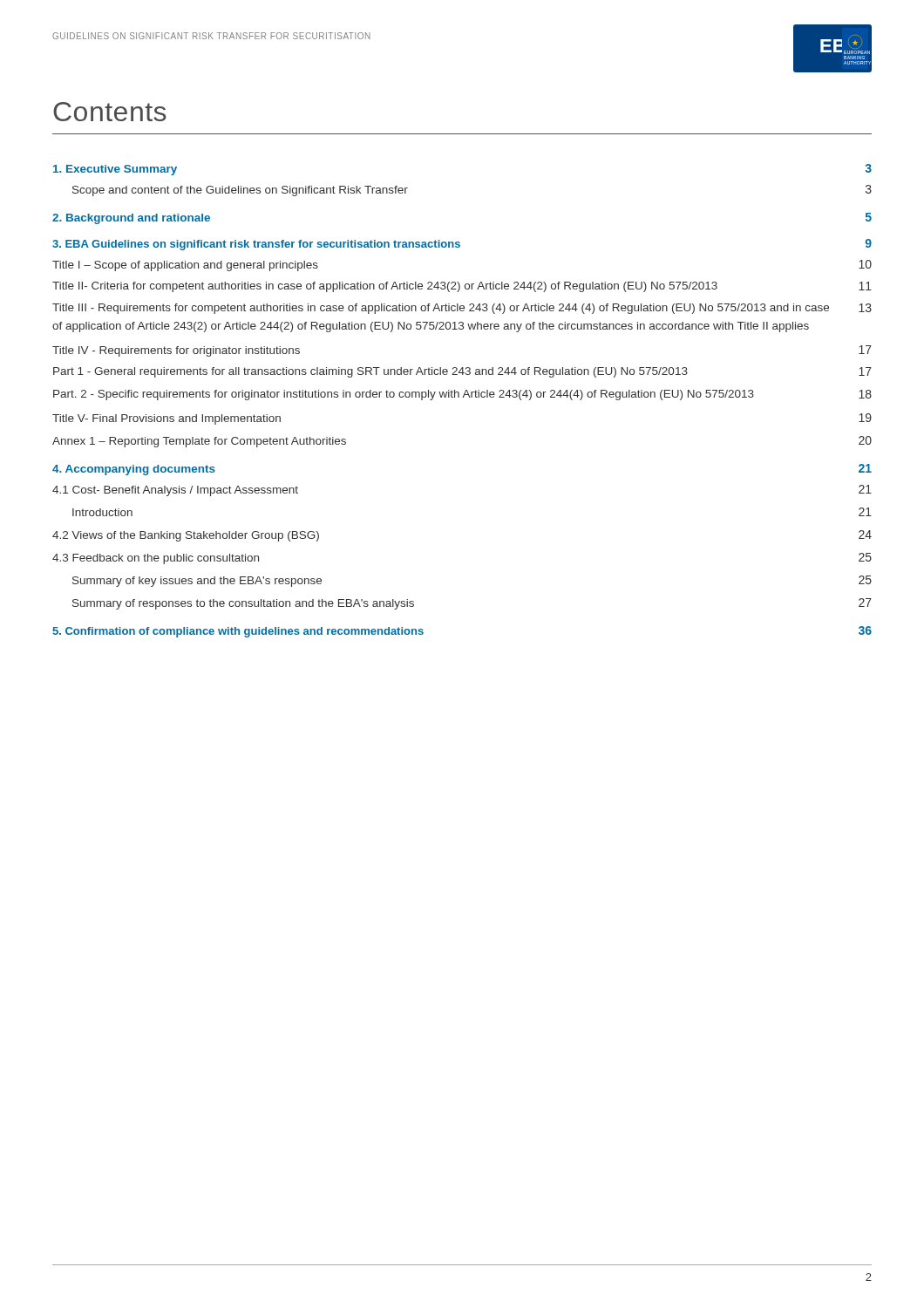
Task: Find the region starting "4.3 Feedback on the"
Action: [156, 559]
